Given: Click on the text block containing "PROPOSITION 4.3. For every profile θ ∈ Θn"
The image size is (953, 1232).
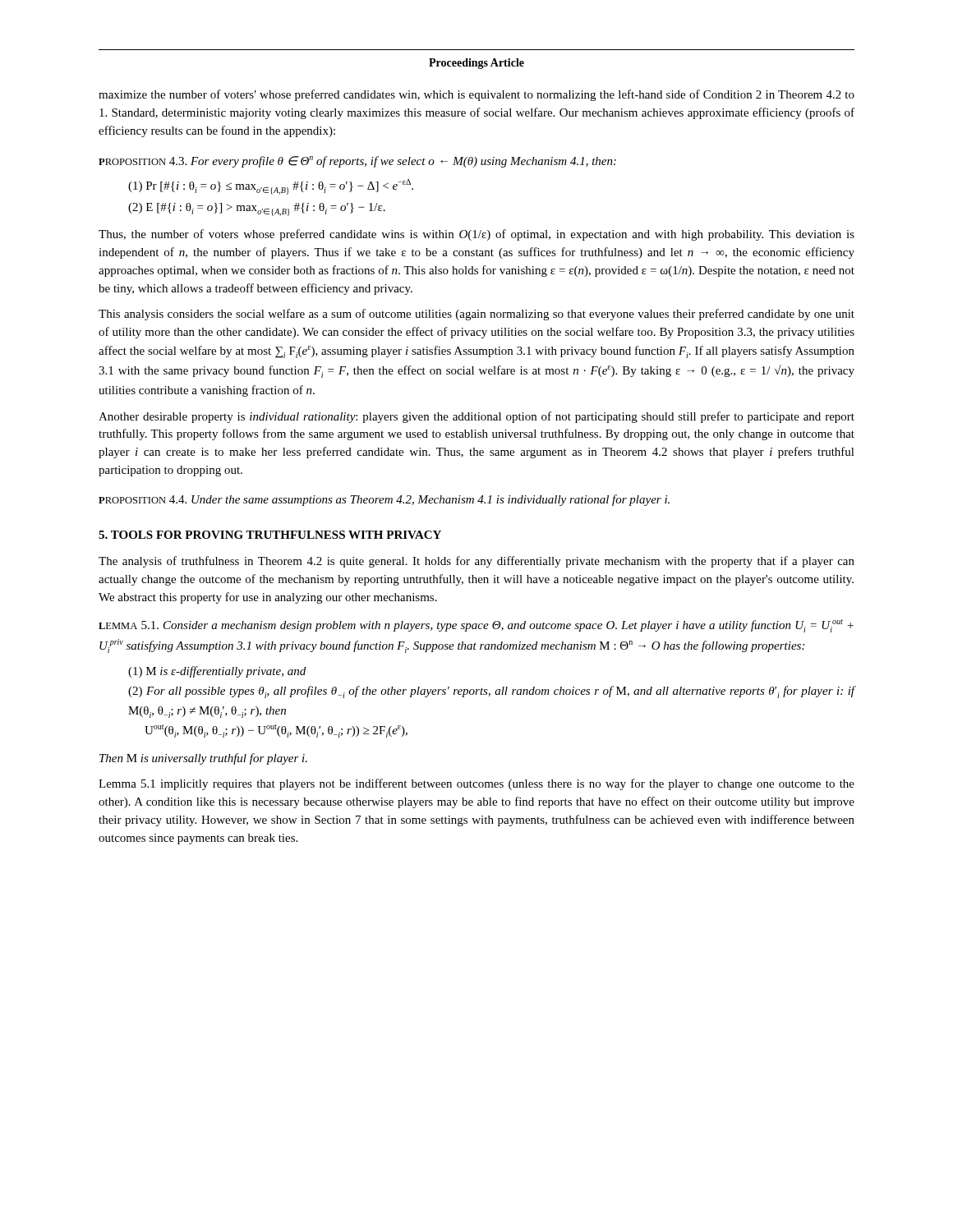Looking at the screenshot, I should tap(476, 161).
